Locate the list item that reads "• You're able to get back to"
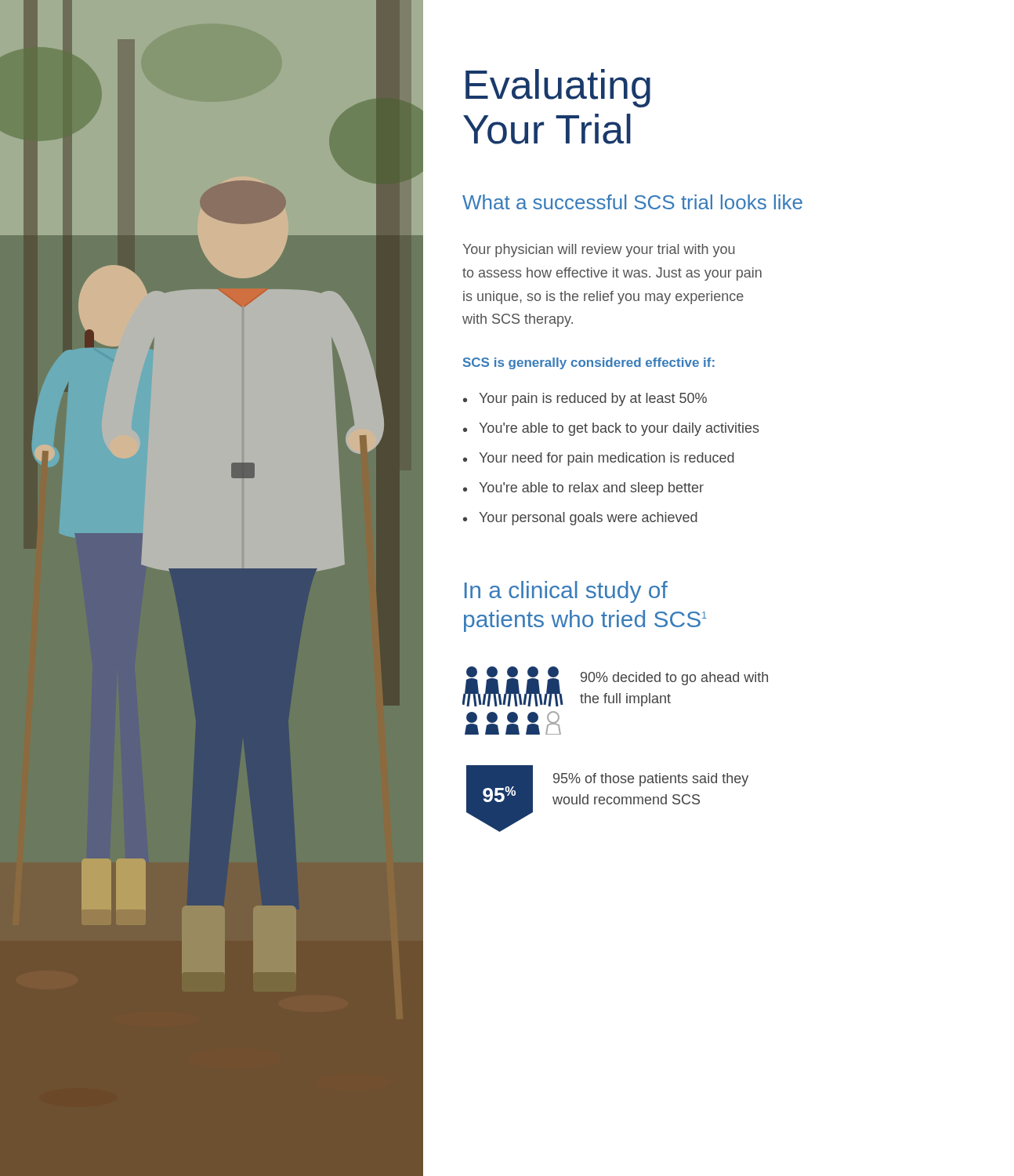 point(611,430)
